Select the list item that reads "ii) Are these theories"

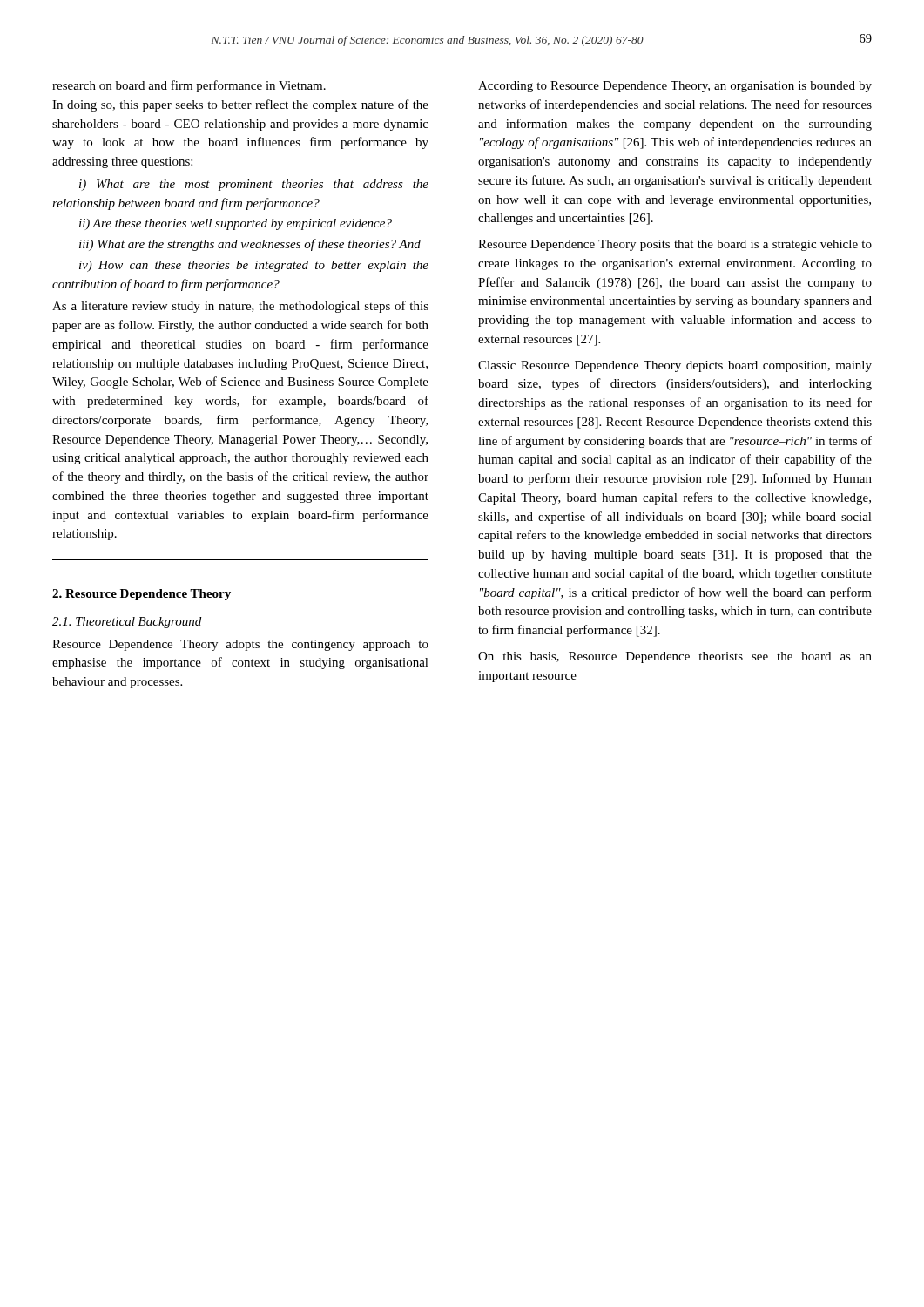pos(240,224)
